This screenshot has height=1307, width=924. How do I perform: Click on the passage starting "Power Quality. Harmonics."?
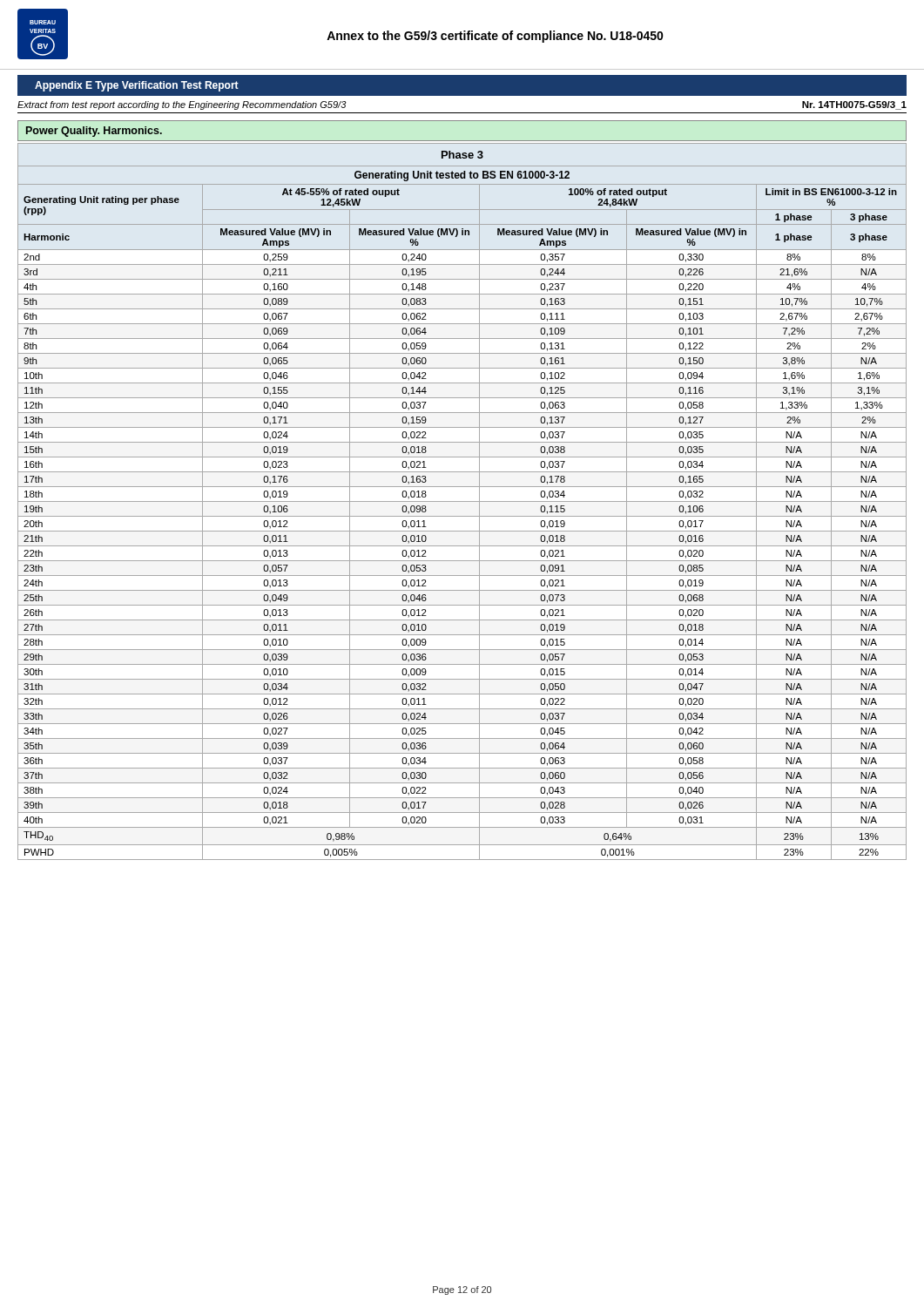[x=94, y=131]
